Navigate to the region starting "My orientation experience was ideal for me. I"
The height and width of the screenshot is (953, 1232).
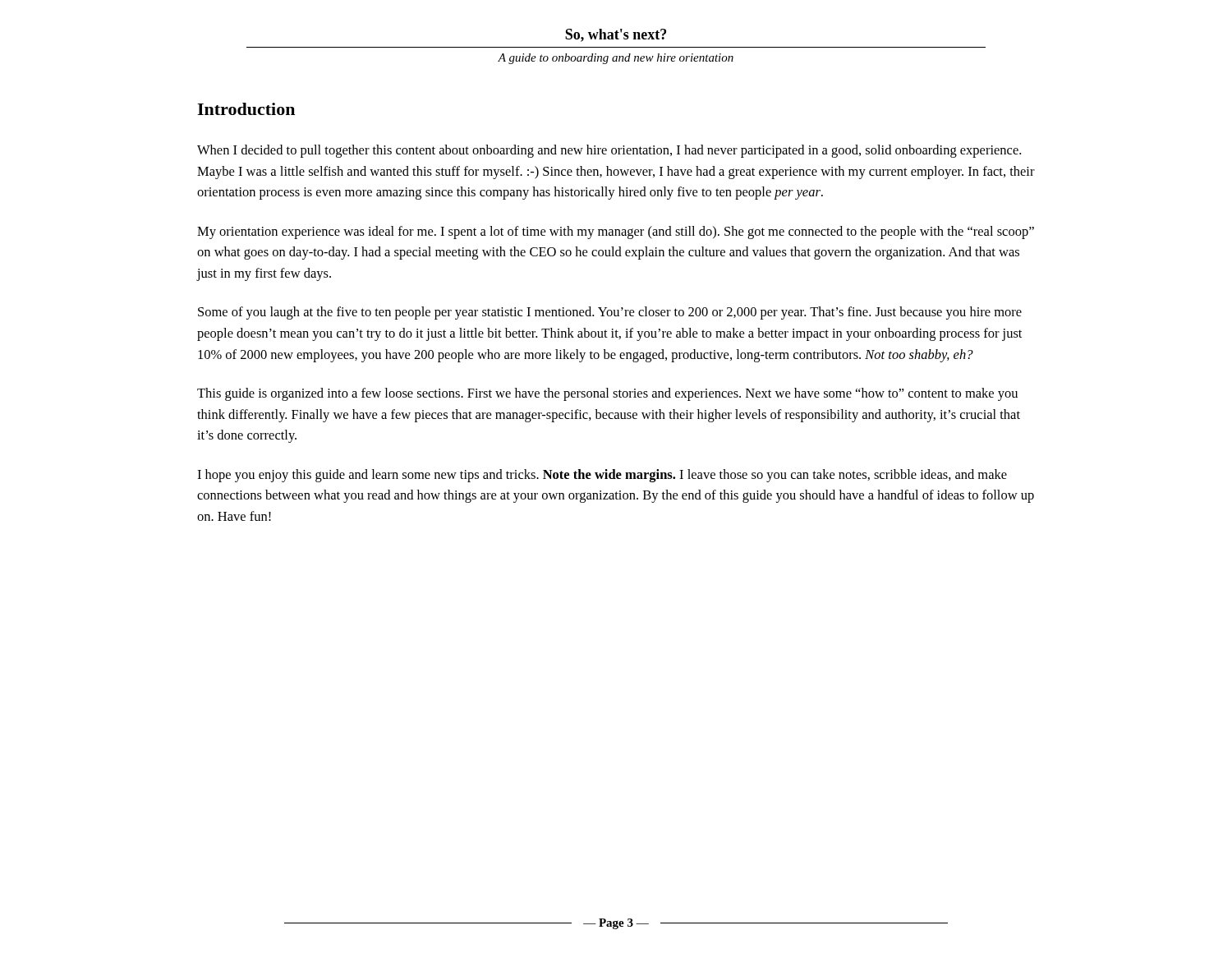point(616,252)
